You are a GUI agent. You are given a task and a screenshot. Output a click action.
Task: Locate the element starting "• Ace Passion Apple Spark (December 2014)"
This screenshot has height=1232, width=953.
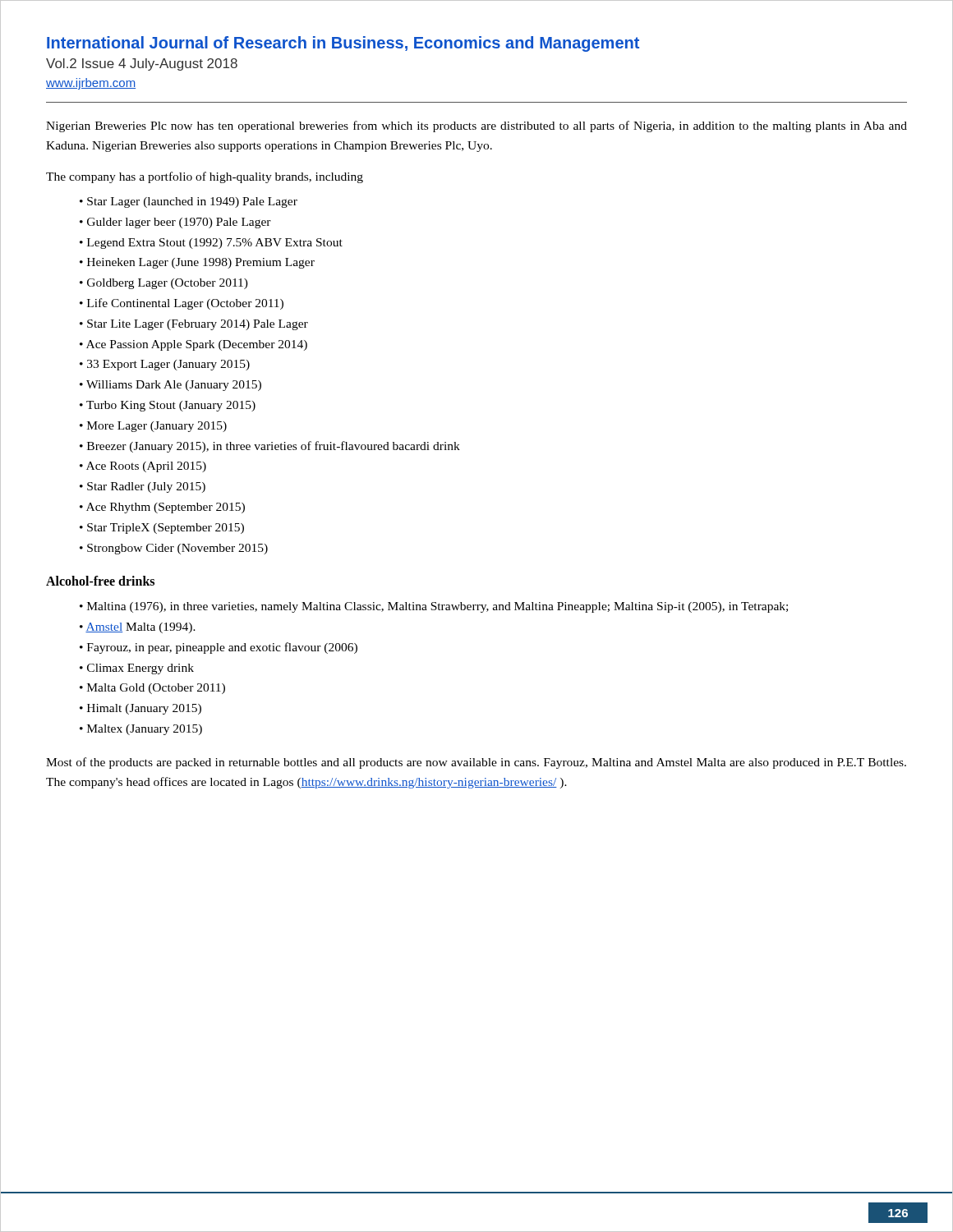tap(193, 343)
